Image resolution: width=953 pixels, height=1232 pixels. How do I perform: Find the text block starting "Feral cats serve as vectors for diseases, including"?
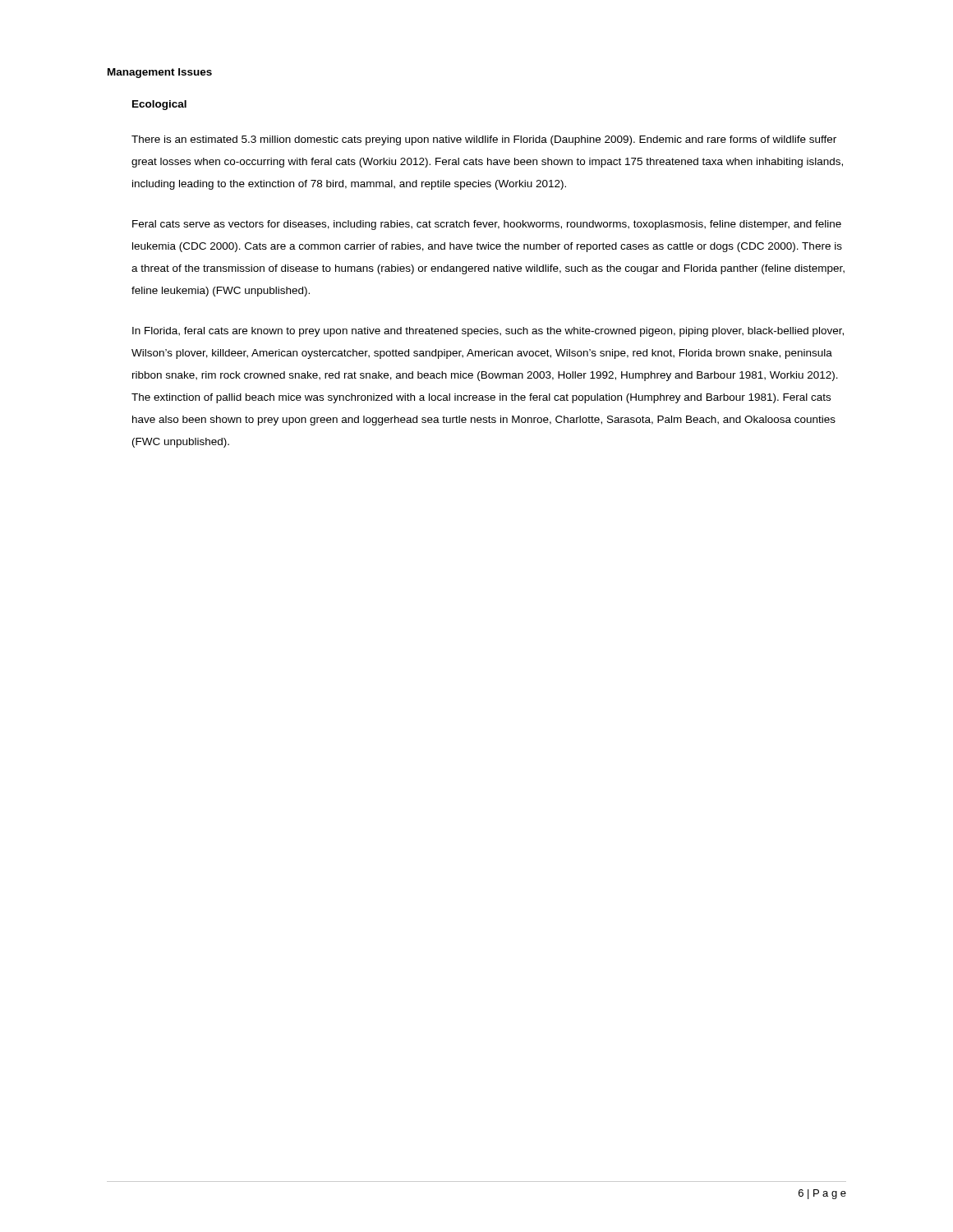488,257
